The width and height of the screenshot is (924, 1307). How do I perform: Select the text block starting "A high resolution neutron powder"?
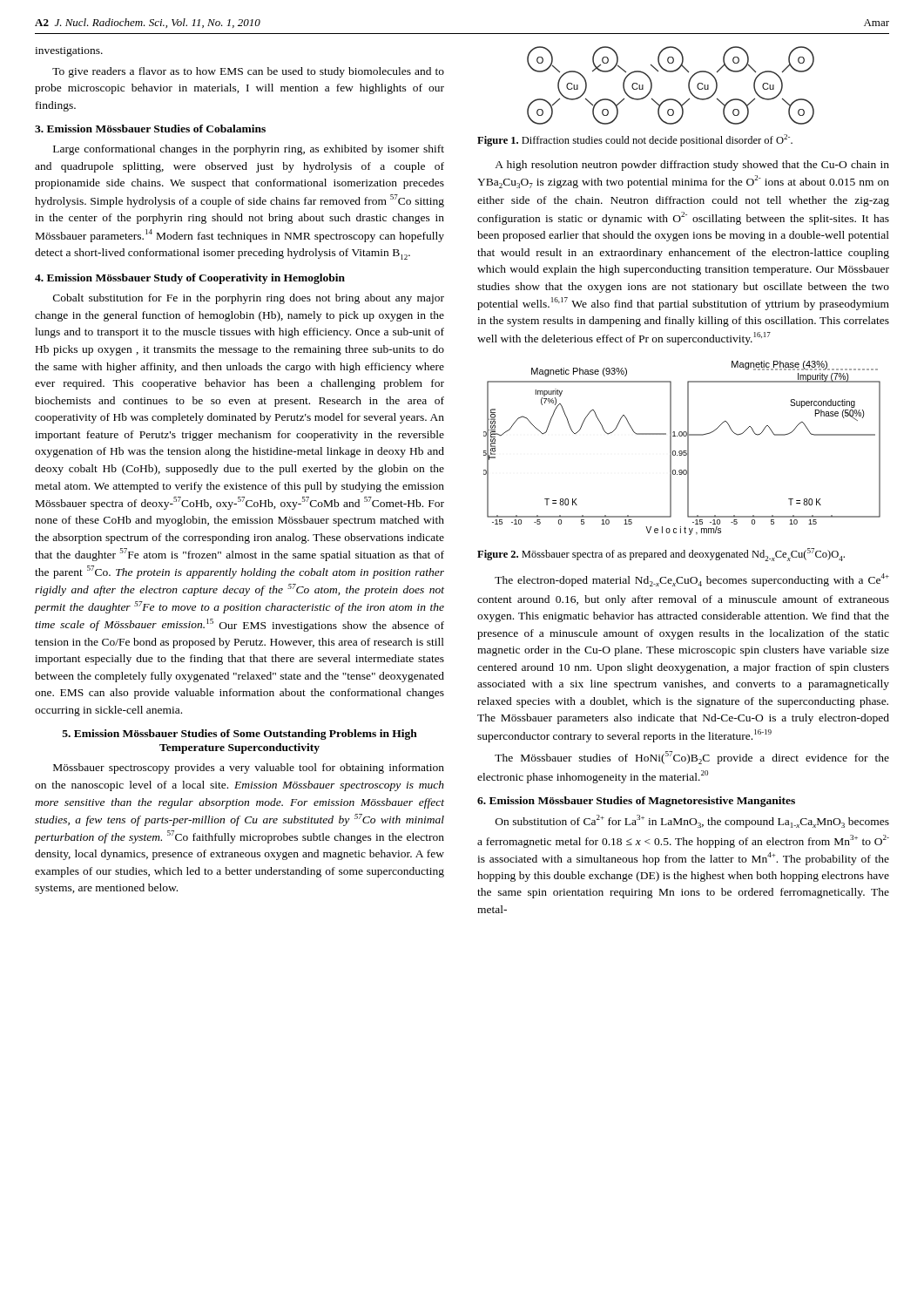click(683, 251)
